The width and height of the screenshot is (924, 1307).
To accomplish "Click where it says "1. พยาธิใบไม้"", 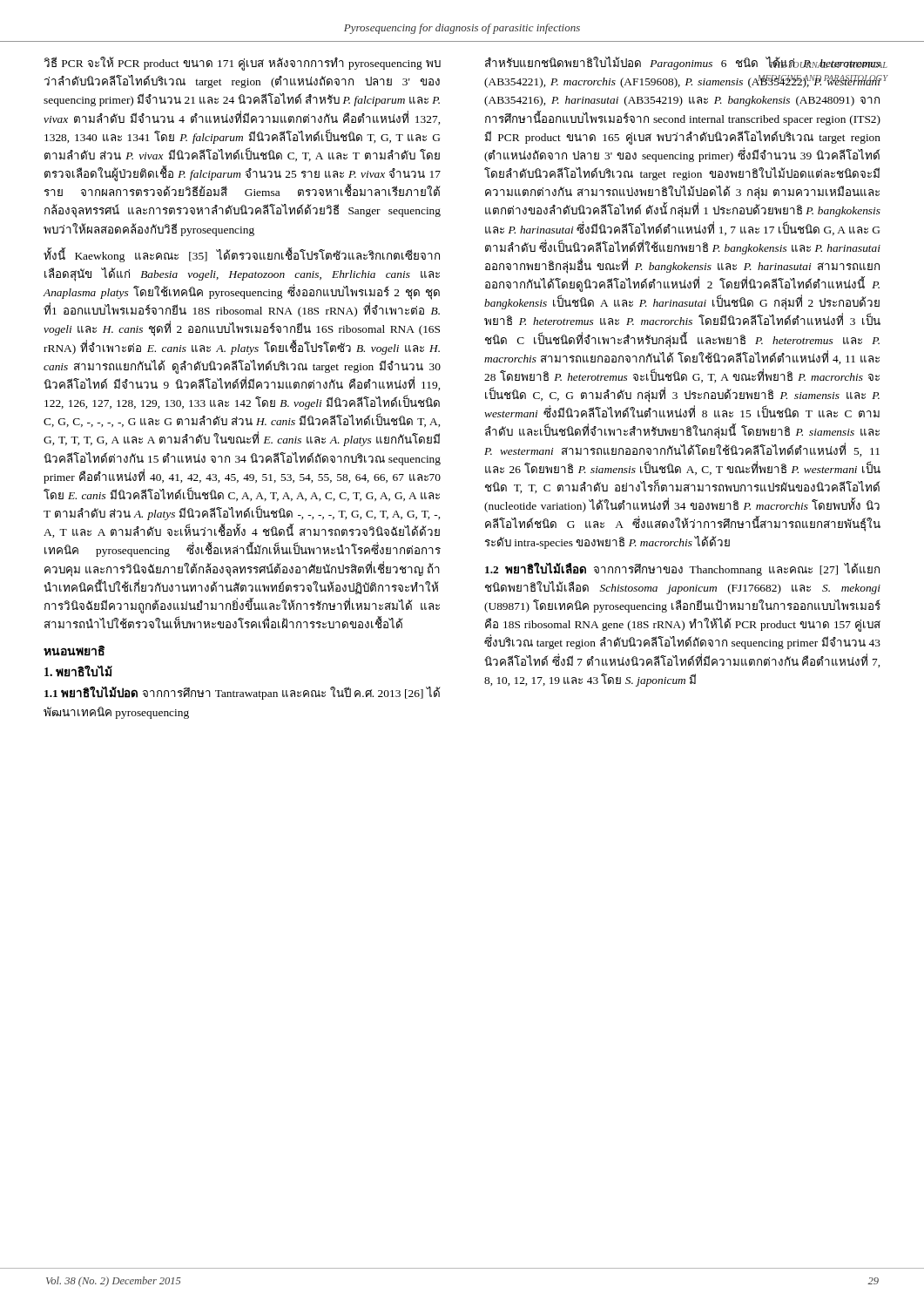I will 78,672.
